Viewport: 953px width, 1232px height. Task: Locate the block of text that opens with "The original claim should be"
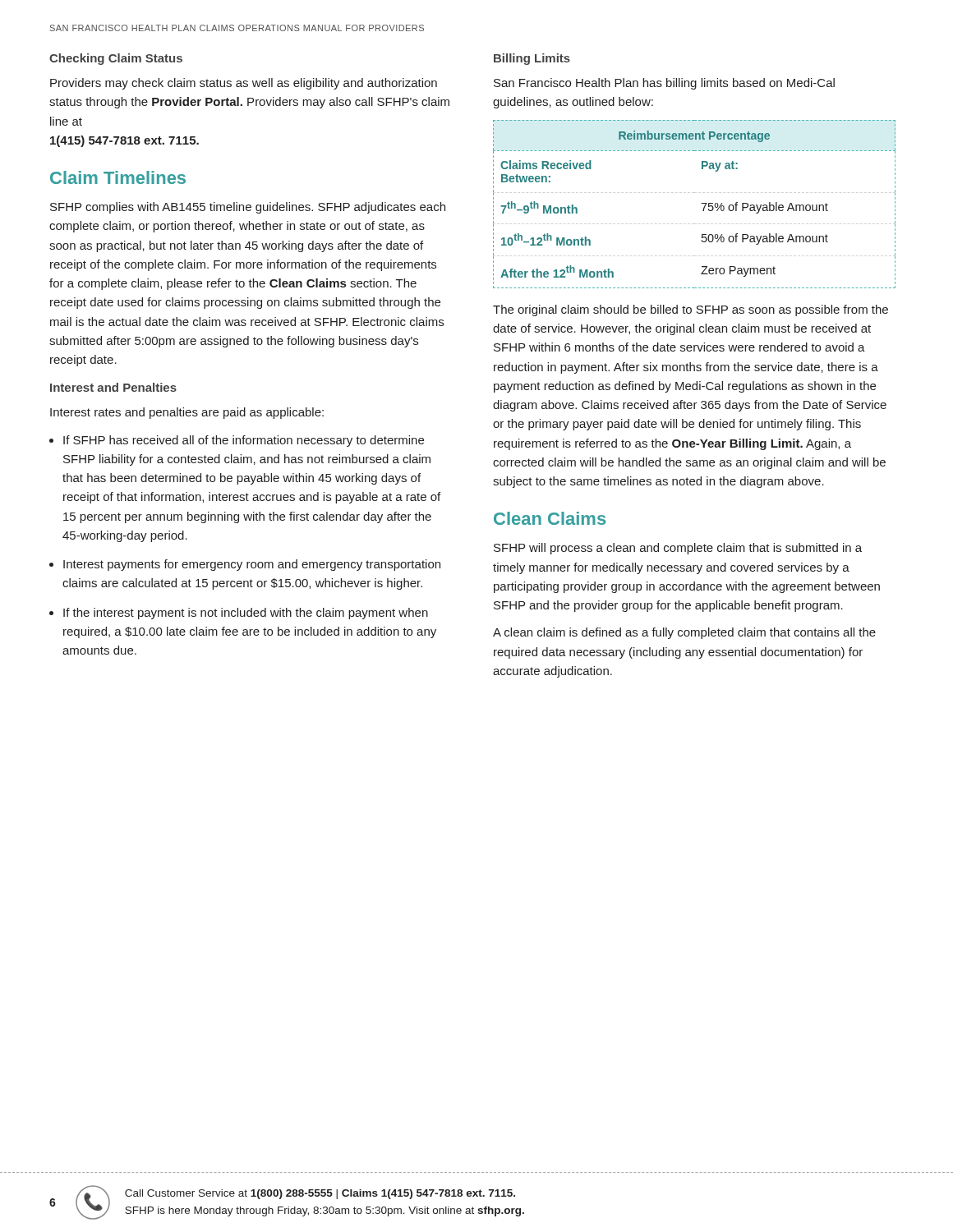coord(694,395)
